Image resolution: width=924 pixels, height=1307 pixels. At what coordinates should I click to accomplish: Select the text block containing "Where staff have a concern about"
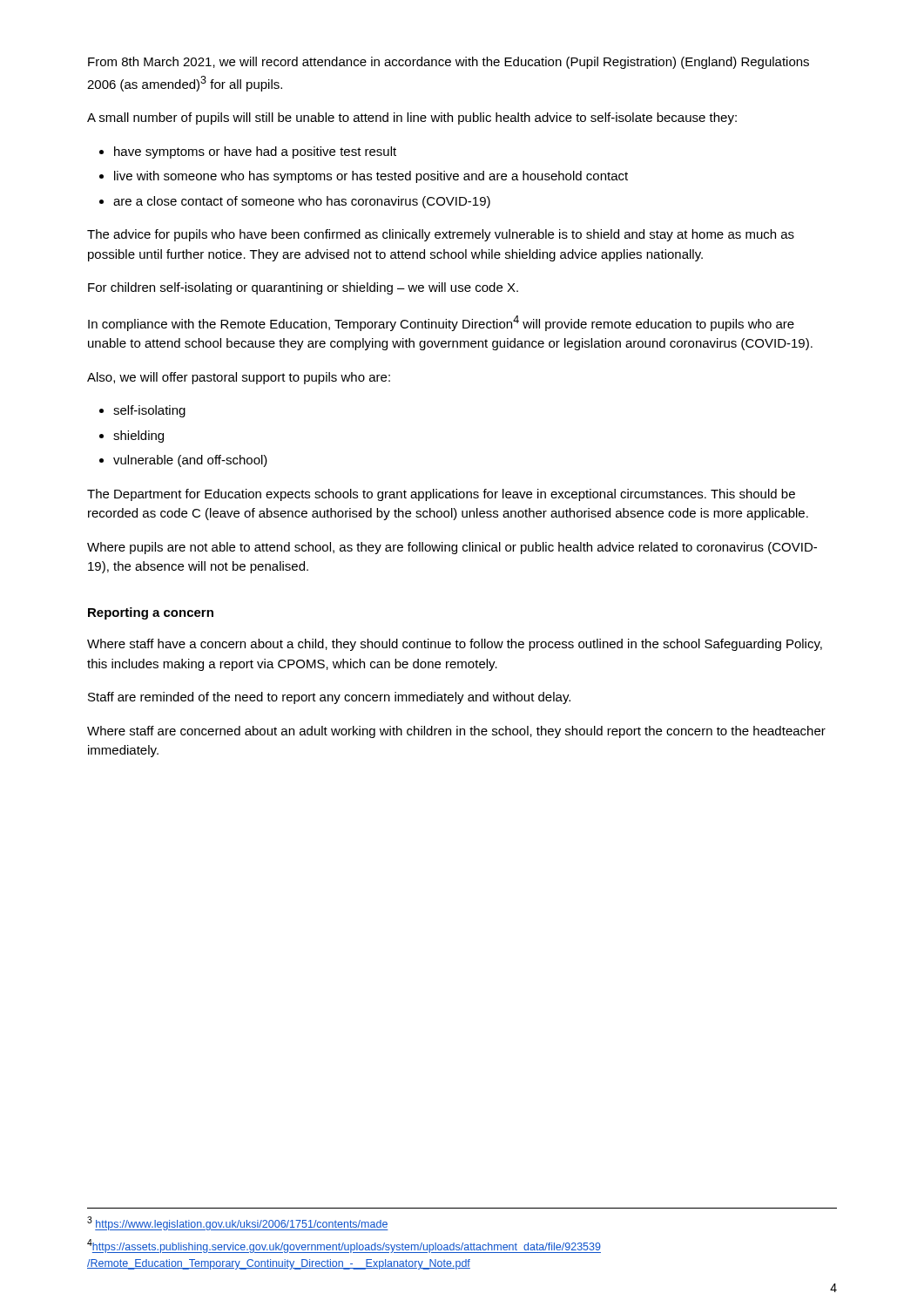point(455,653)
